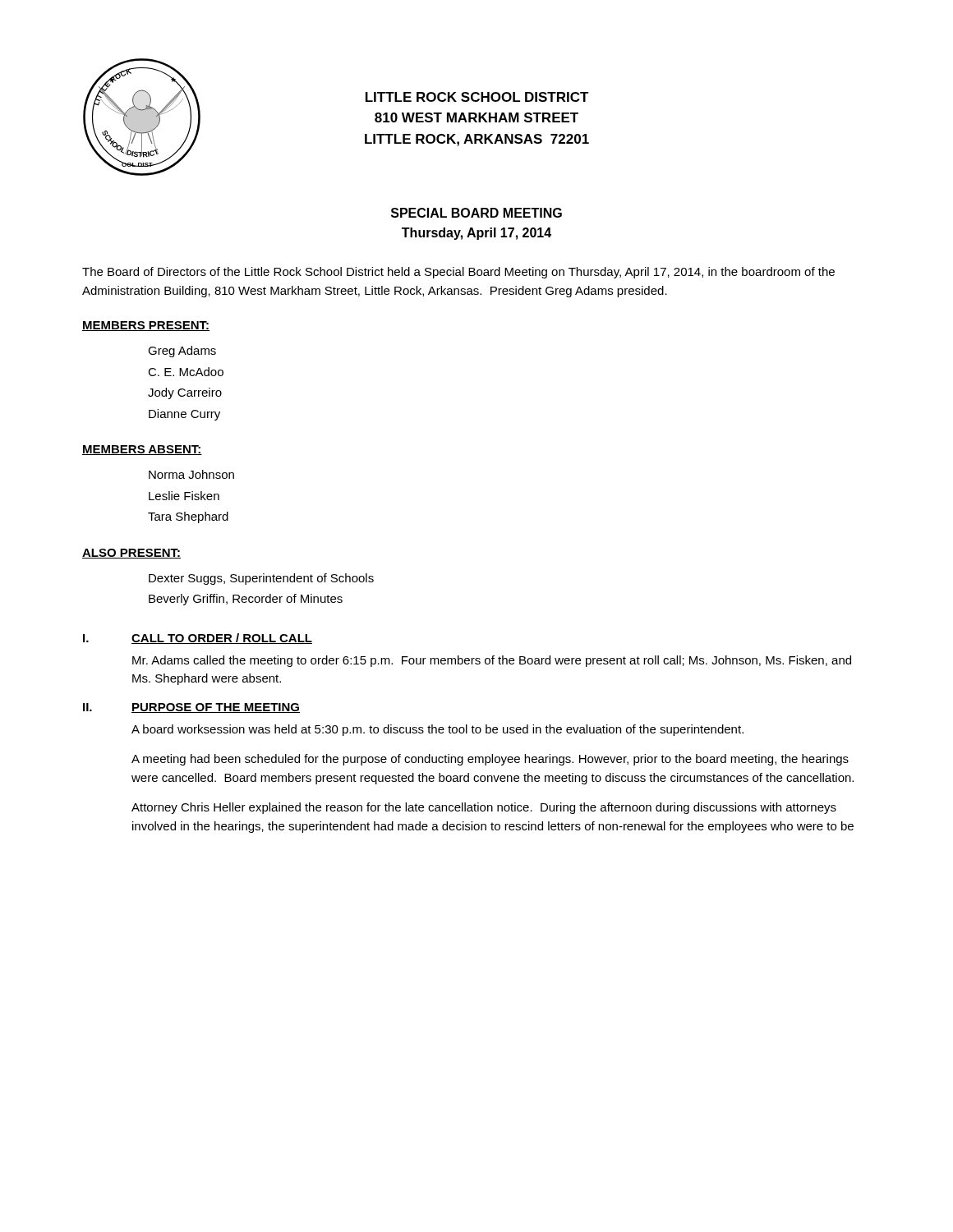The width and height of the screenshot is (953, 1232).
Task: Click on the region starting "Norma Johnson"
Action: click(x=191, y=474)
